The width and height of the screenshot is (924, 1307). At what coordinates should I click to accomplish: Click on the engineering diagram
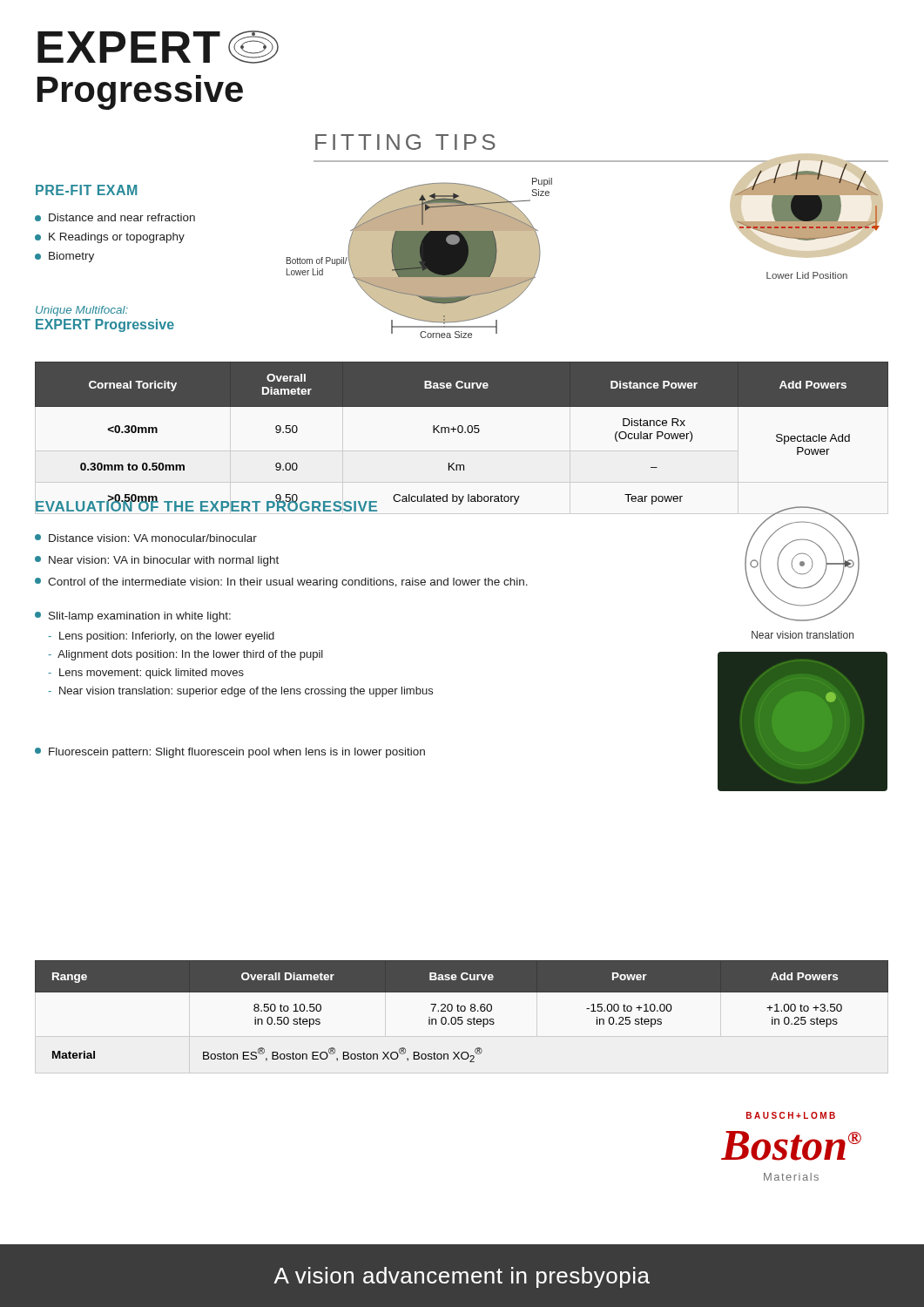pyautogui.click(x=802, y=564)
